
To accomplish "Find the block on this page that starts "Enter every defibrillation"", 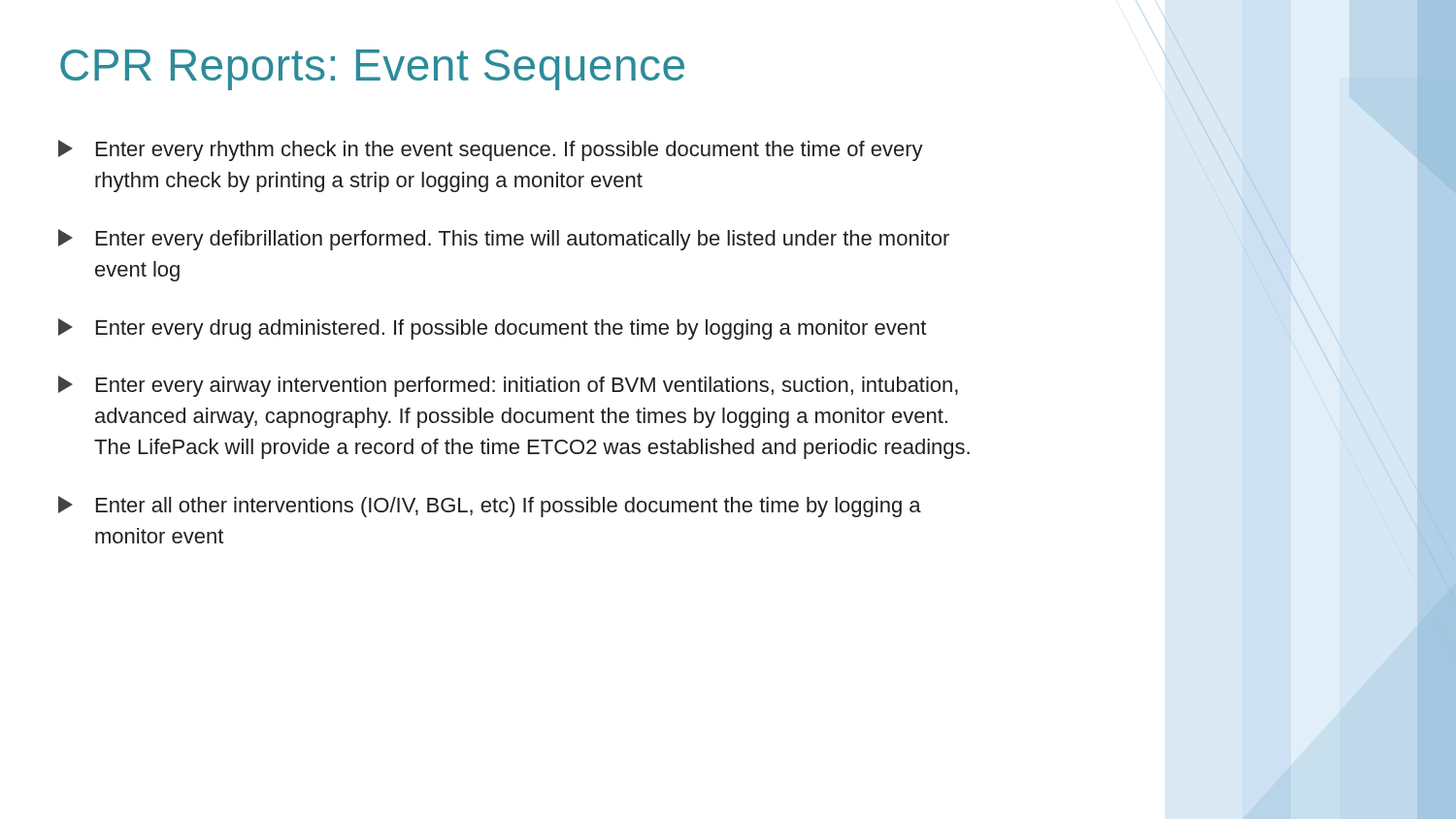I will [519, 254].
